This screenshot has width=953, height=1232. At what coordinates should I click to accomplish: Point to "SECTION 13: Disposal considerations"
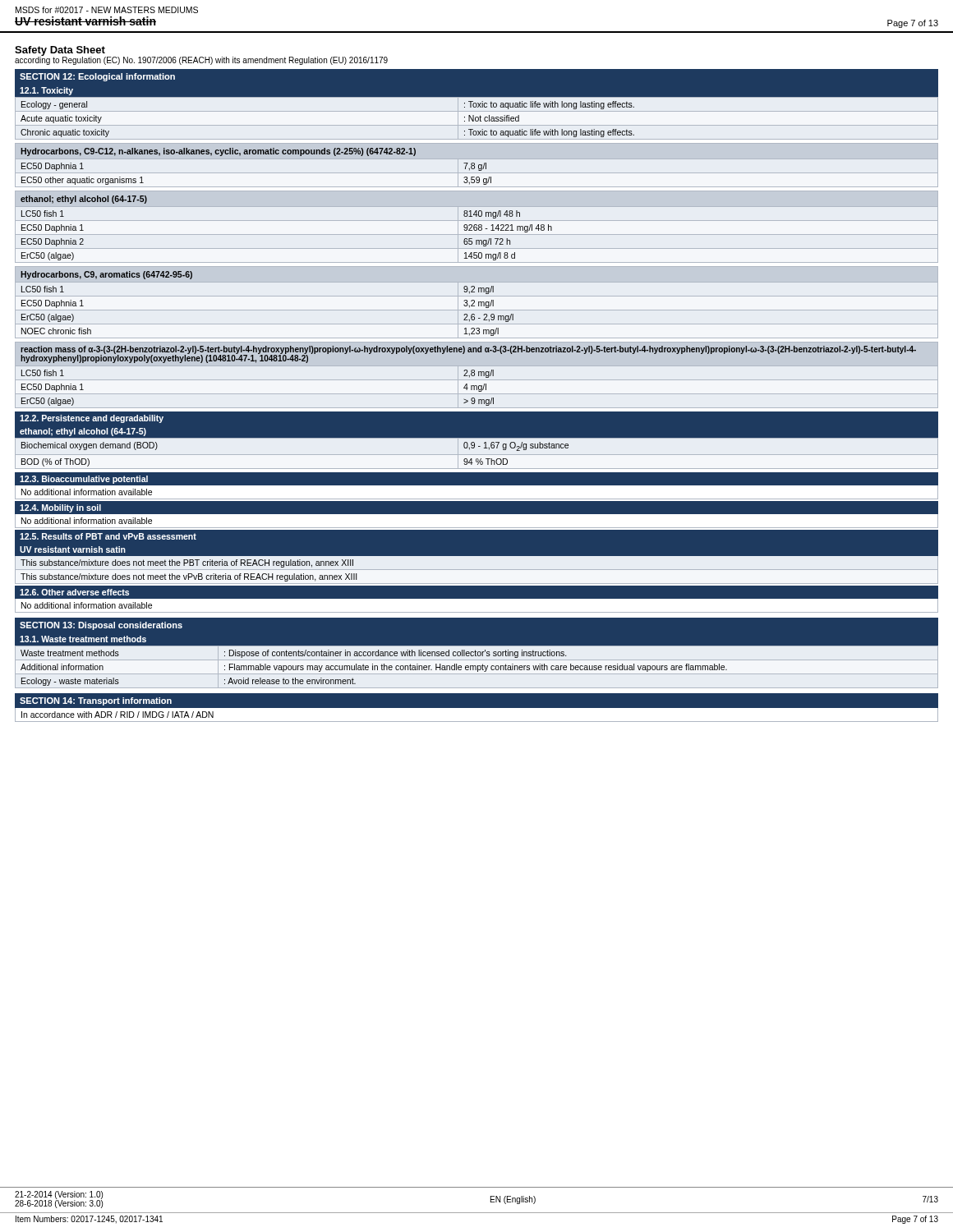tap(101, 625)
